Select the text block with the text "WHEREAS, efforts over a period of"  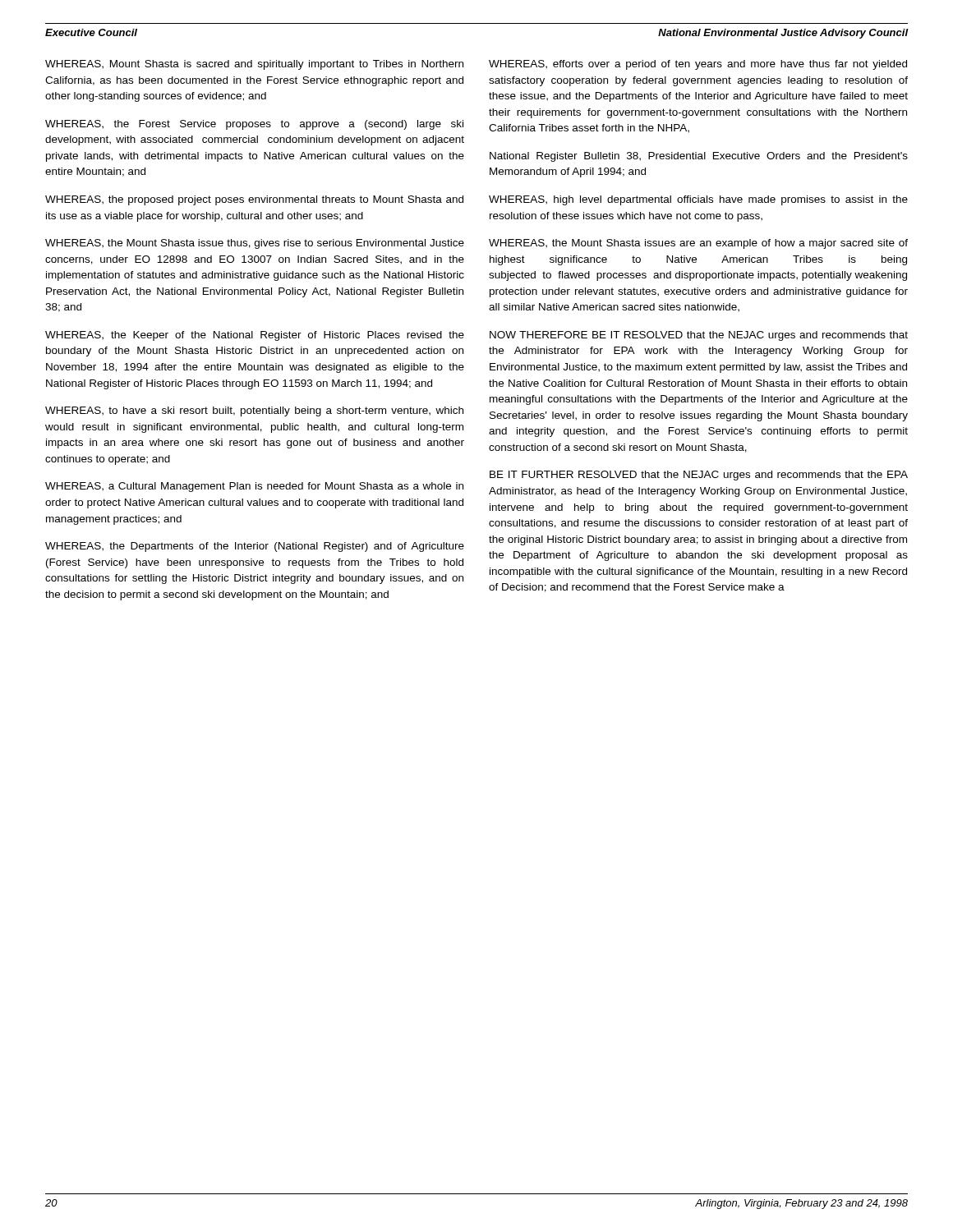[x=698, y=96]
